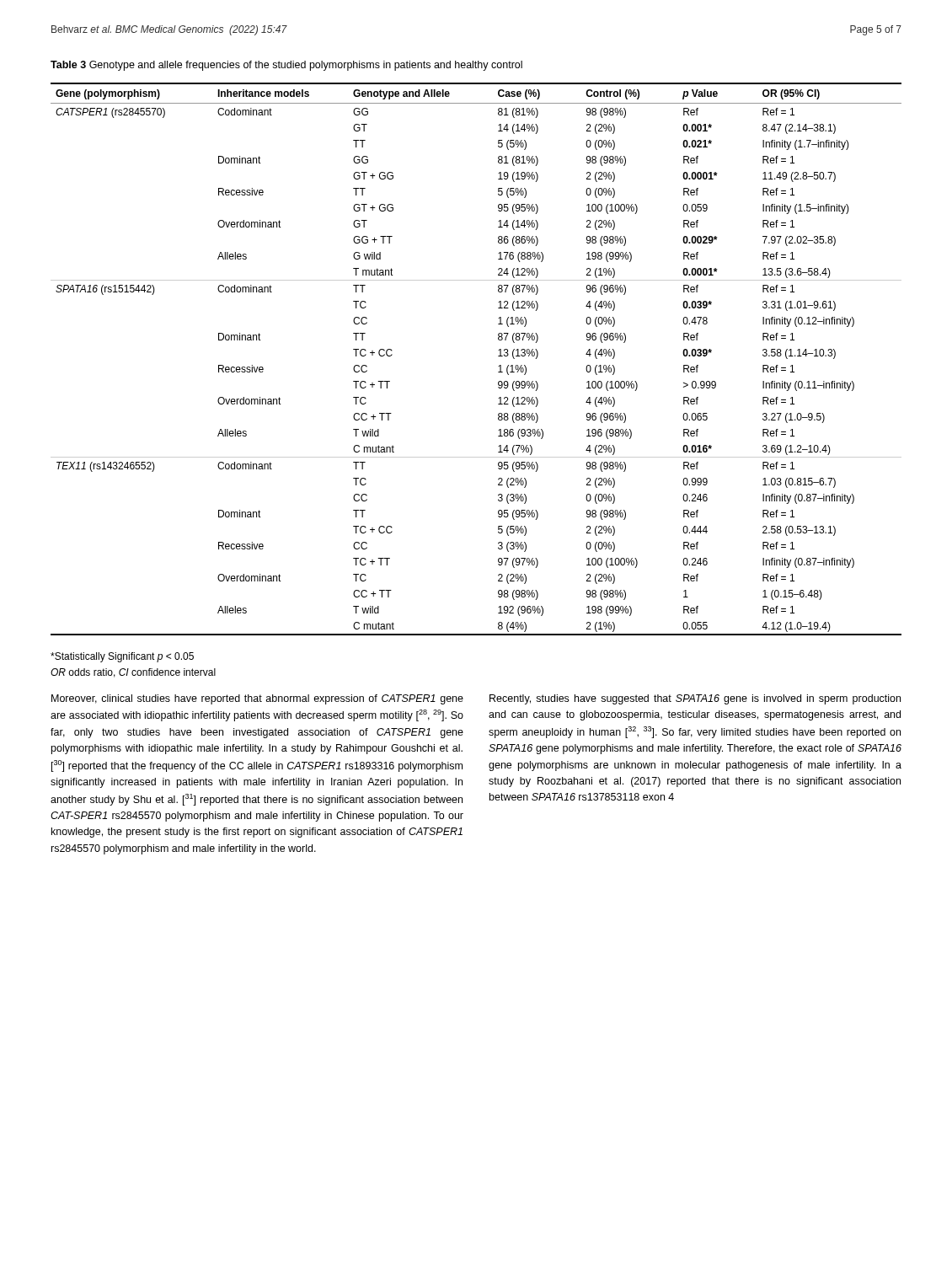The height and width of the screenshot is (1264, 952).
Task: Navigate to the element starting "OR odds ratio, CI confidence interval"
Action: click(x=133, y=673)
